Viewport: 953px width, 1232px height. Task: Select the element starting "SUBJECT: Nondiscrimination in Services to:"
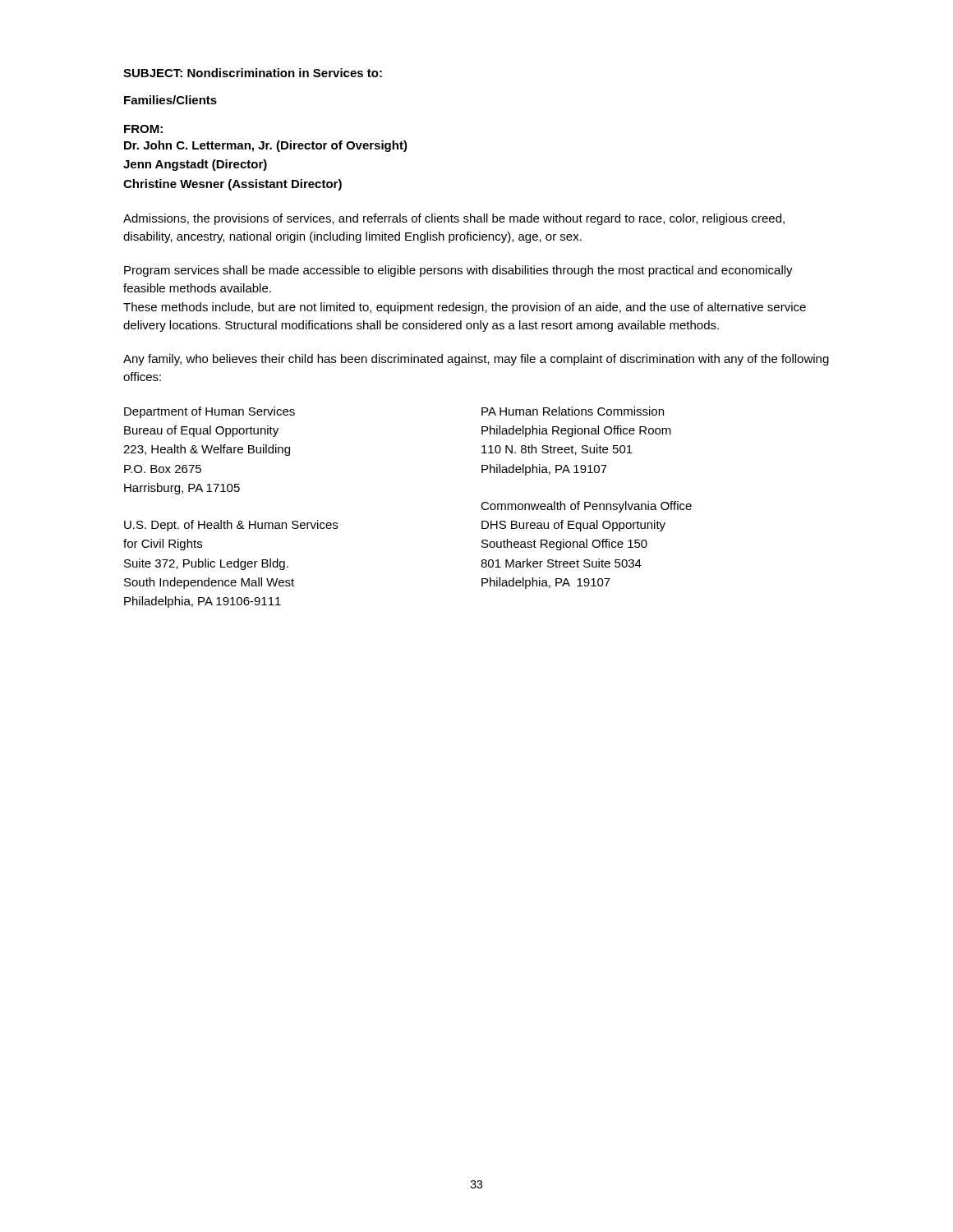tap(253, 73)
